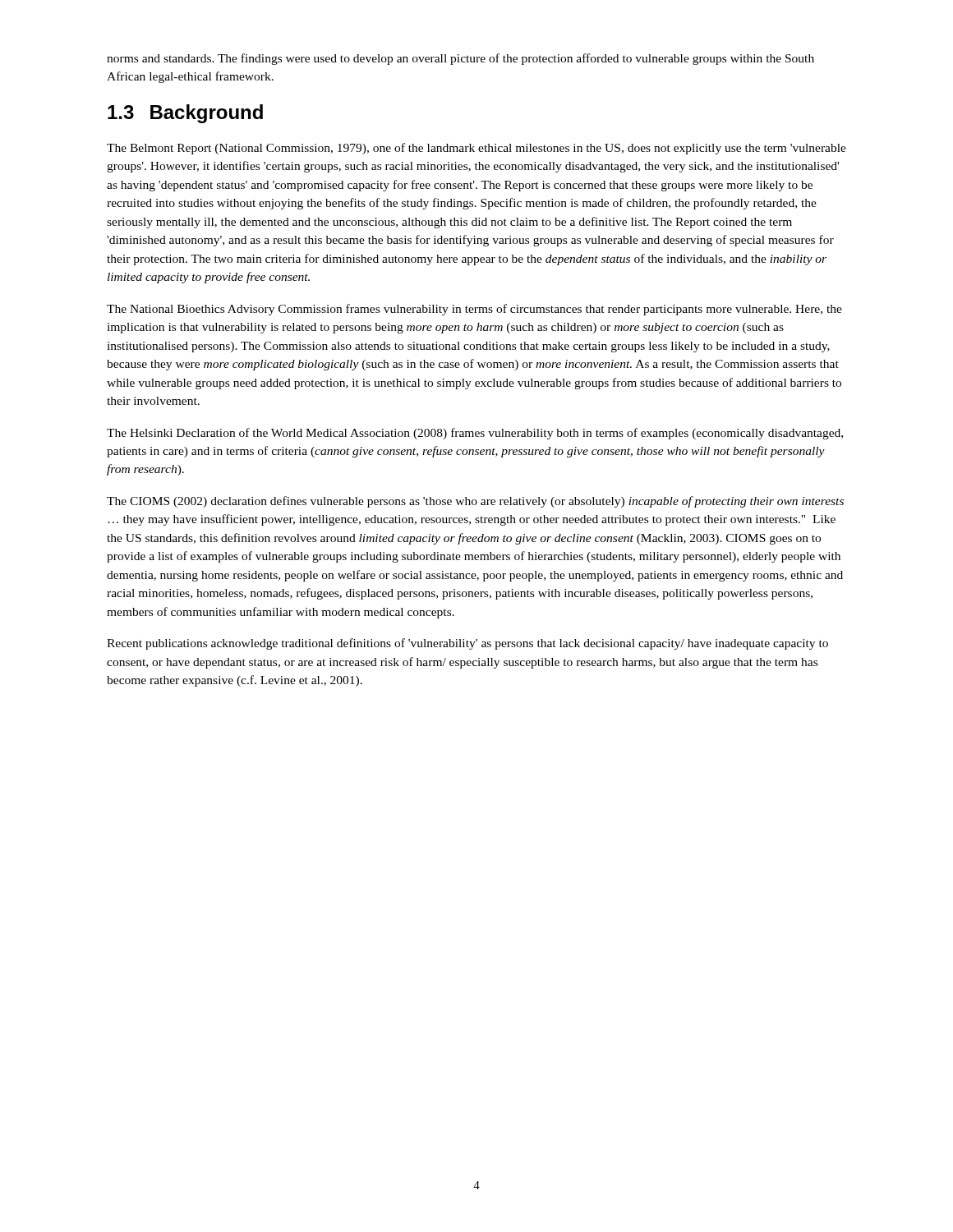Find the text block that reads "The National Bioethics"
This screenshot has height=1232, width=953.
476,355
